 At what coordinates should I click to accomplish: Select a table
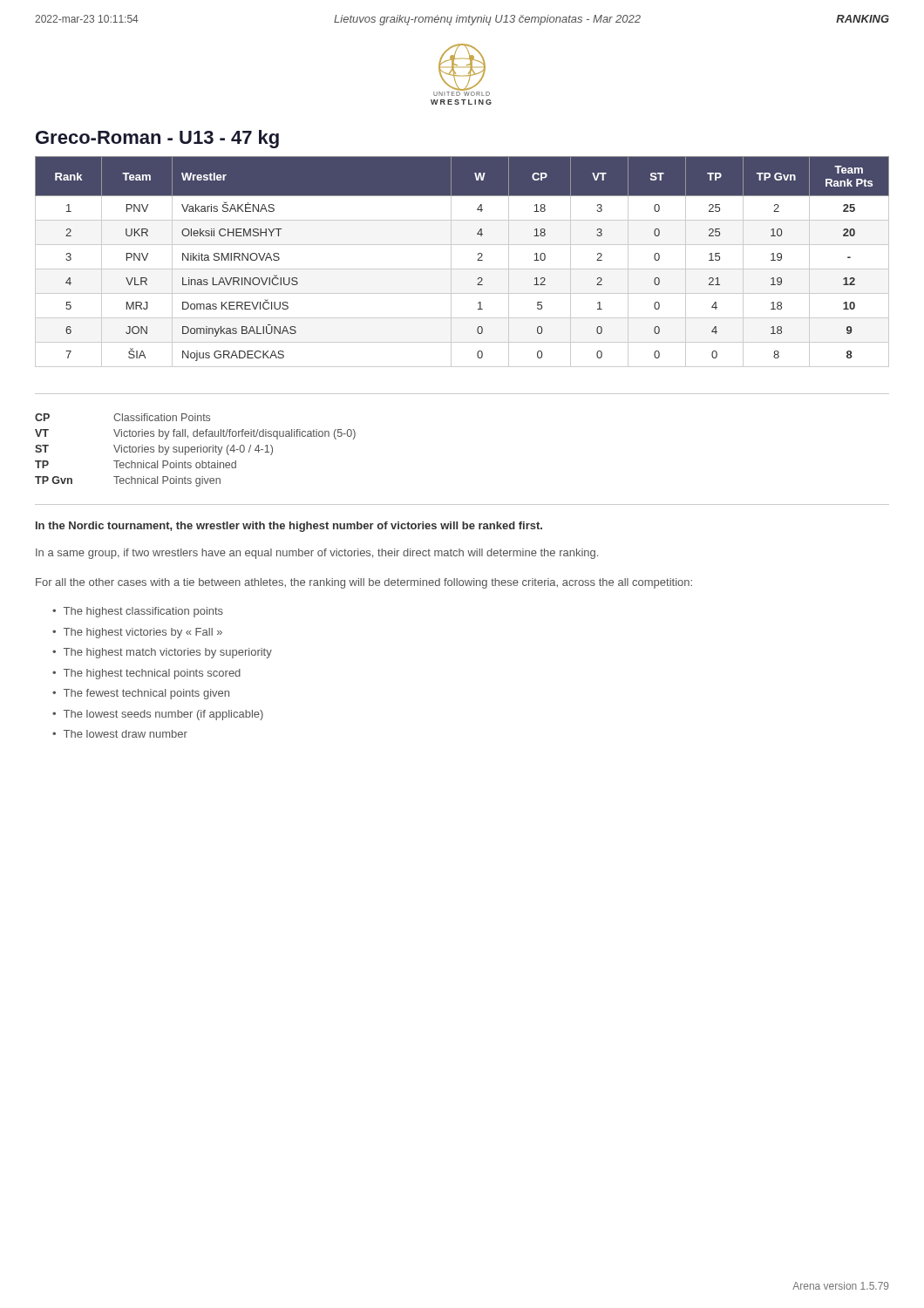462,262
